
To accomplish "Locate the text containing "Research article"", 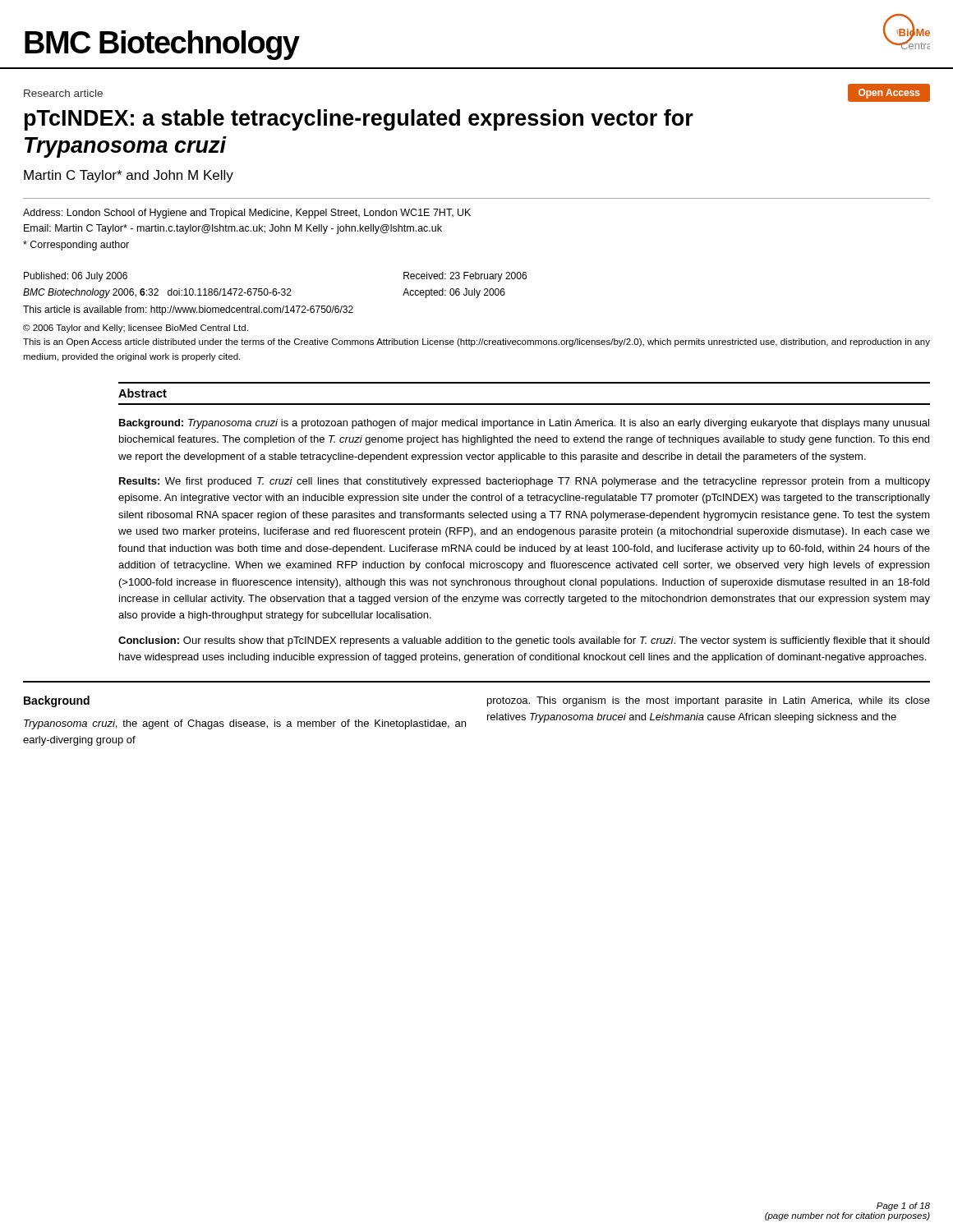I will click(x=63, y=93).
